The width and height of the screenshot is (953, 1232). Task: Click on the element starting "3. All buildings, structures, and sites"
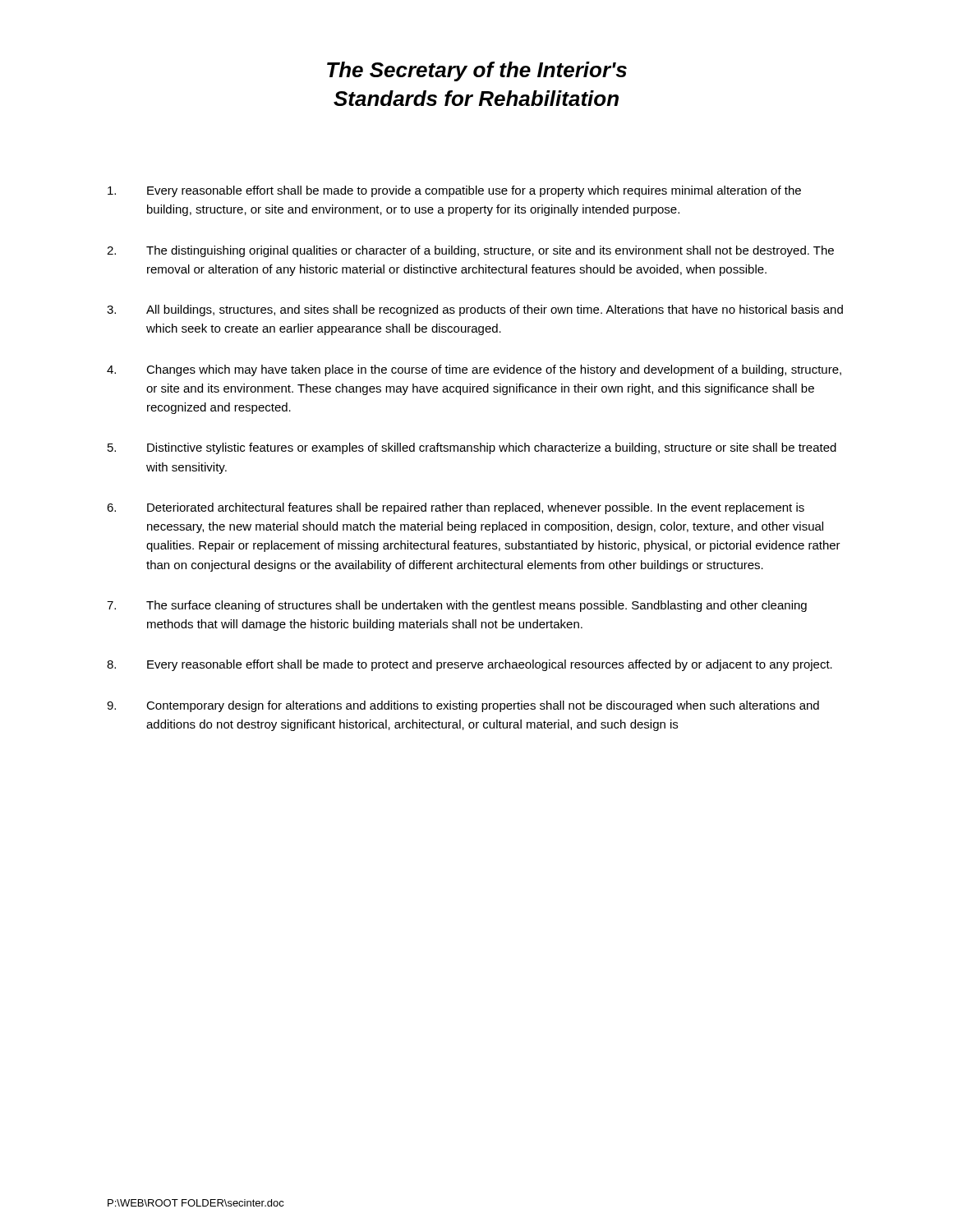[x=476, y=319]
